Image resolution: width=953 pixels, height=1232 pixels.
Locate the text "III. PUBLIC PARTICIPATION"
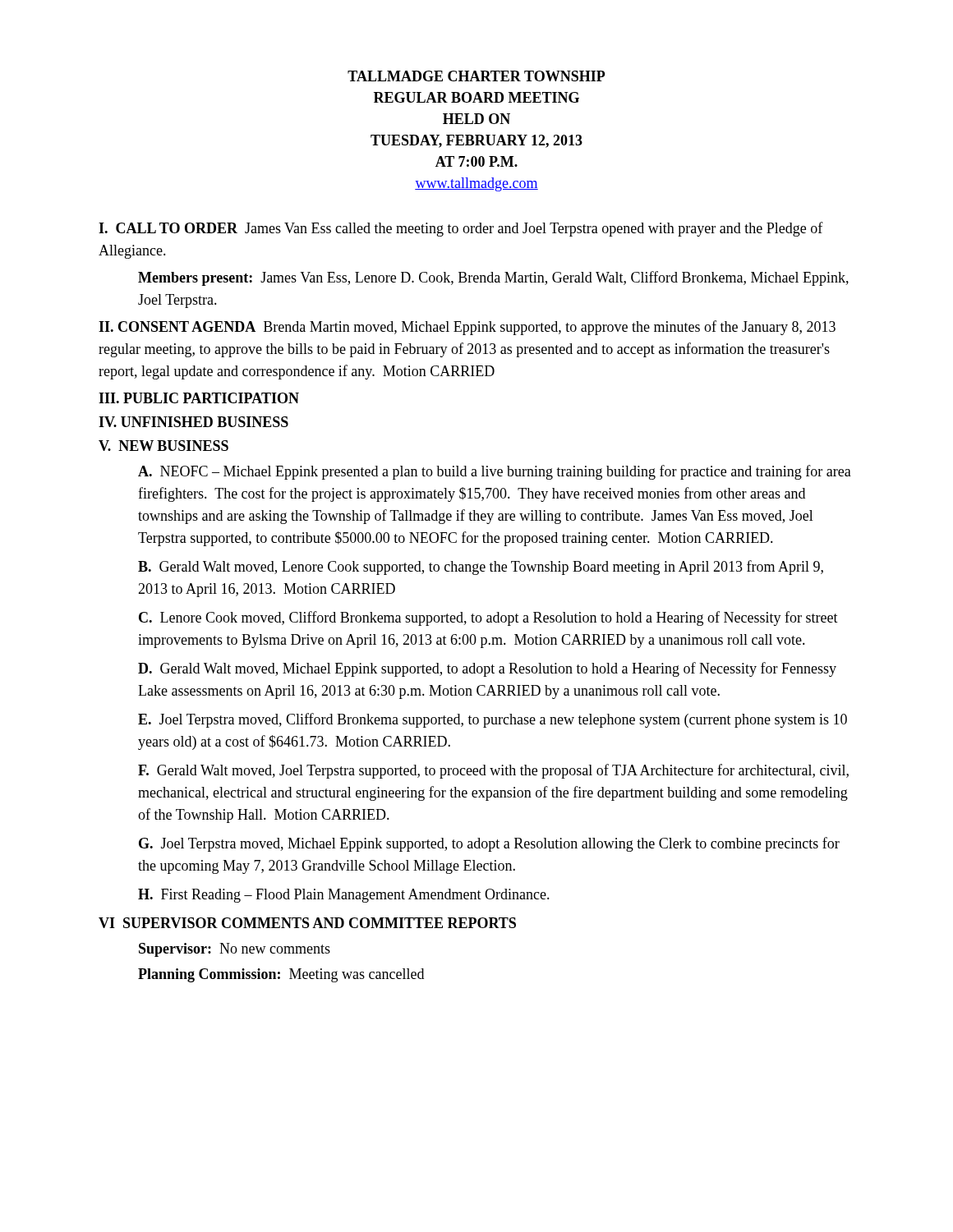[199, 398]
